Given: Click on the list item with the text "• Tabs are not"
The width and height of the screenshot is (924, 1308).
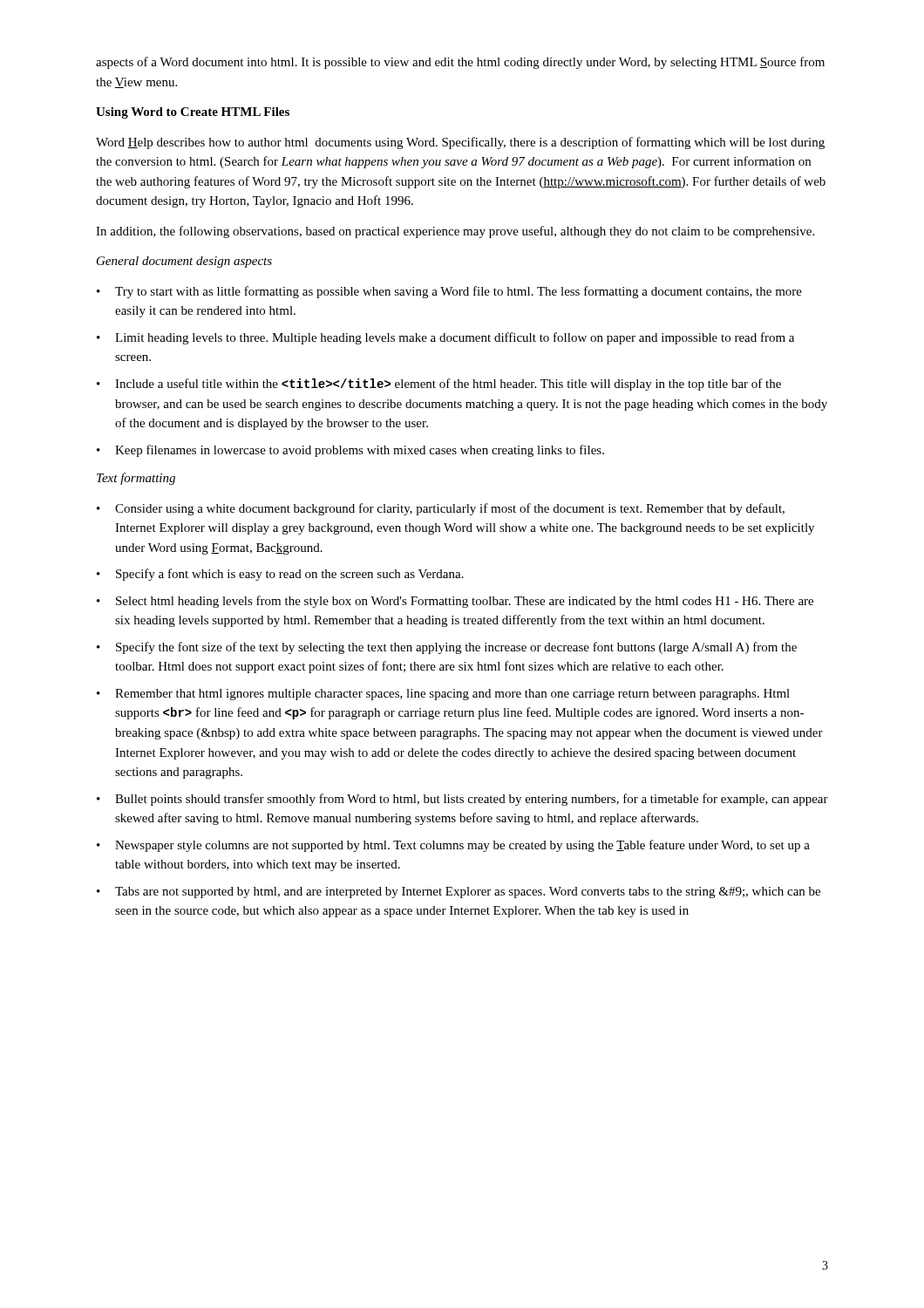Looking at the screenshot, I should (462, 901).
